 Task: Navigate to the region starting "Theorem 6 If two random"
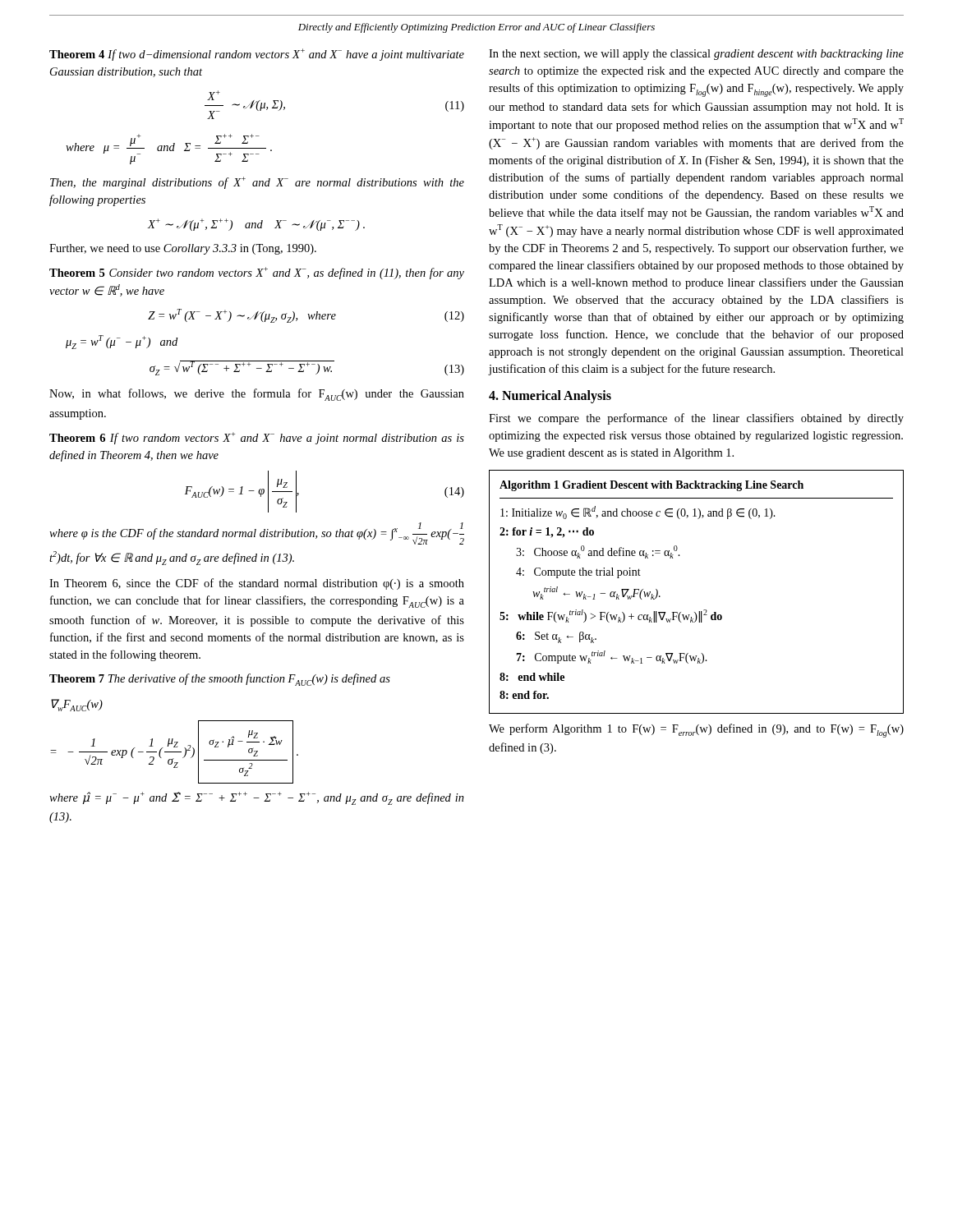click(x=257, y=499)
